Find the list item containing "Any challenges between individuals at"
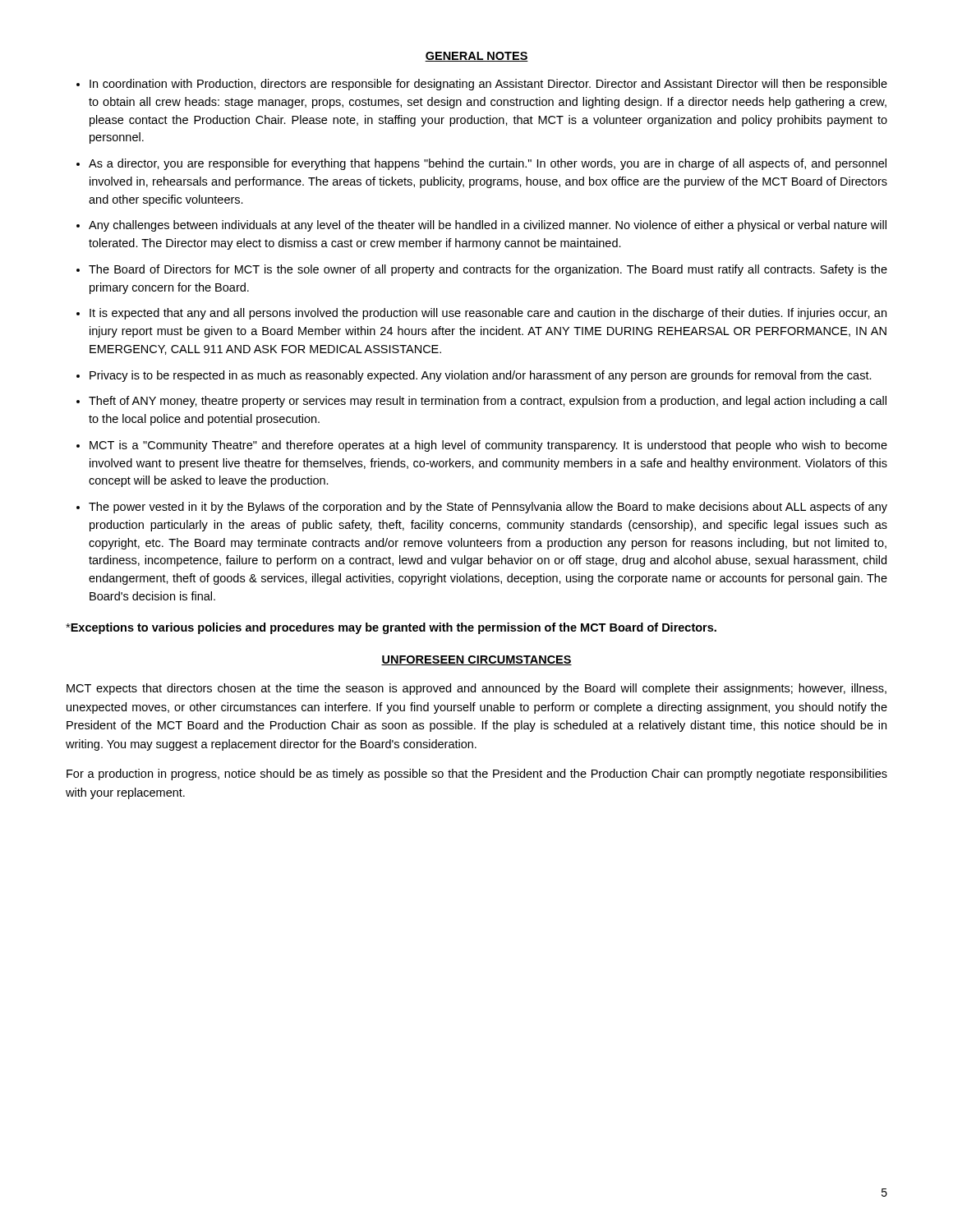Image resolution: width=953 pixels, height=1232 pixels. (488, 234)
